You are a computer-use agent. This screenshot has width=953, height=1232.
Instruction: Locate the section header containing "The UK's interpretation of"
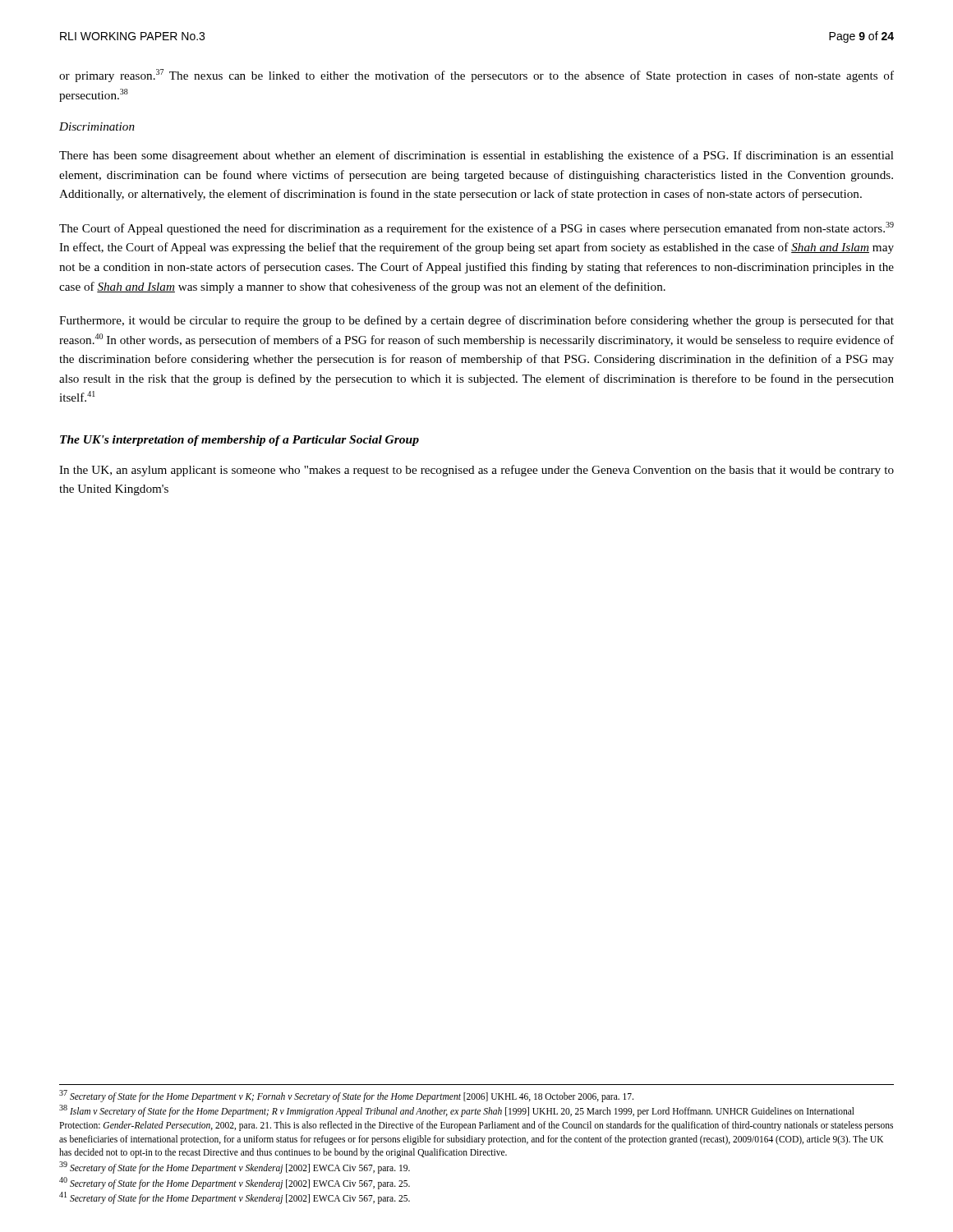pos(239,439)
